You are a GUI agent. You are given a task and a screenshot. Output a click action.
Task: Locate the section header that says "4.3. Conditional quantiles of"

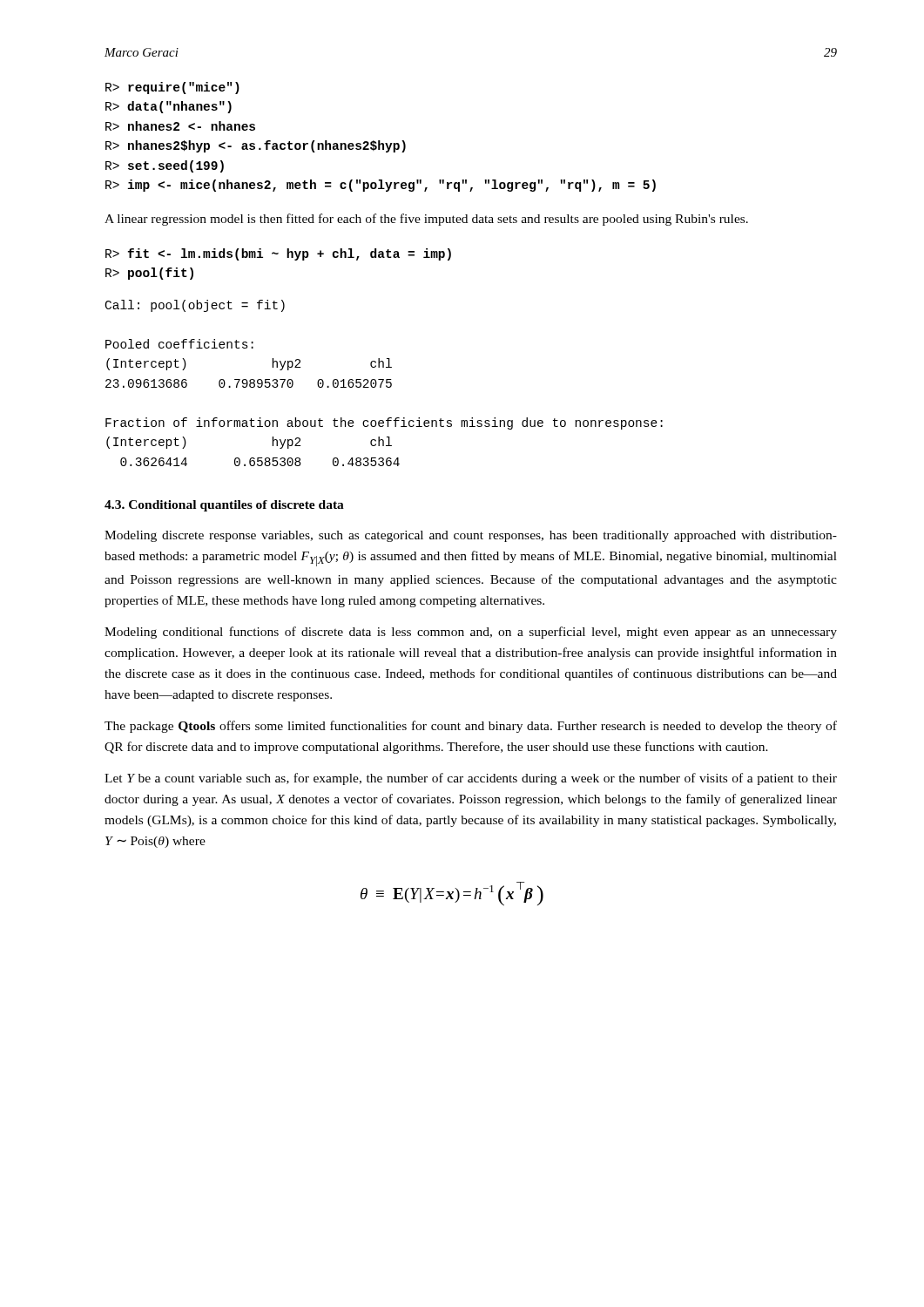pyautogui.click(x=224, y=504)
